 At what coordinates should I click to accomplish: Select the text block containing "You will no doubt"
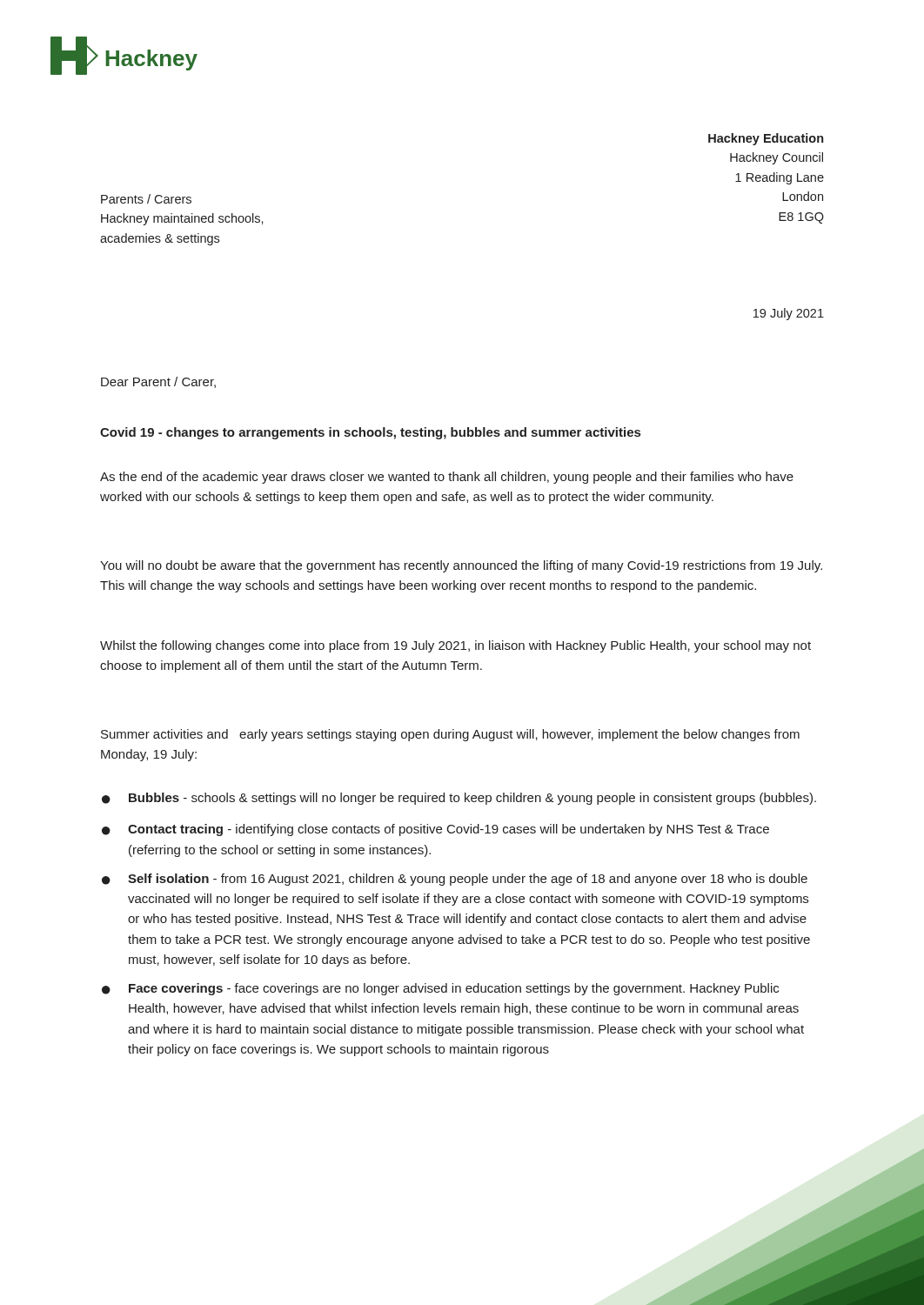point(462,575)
